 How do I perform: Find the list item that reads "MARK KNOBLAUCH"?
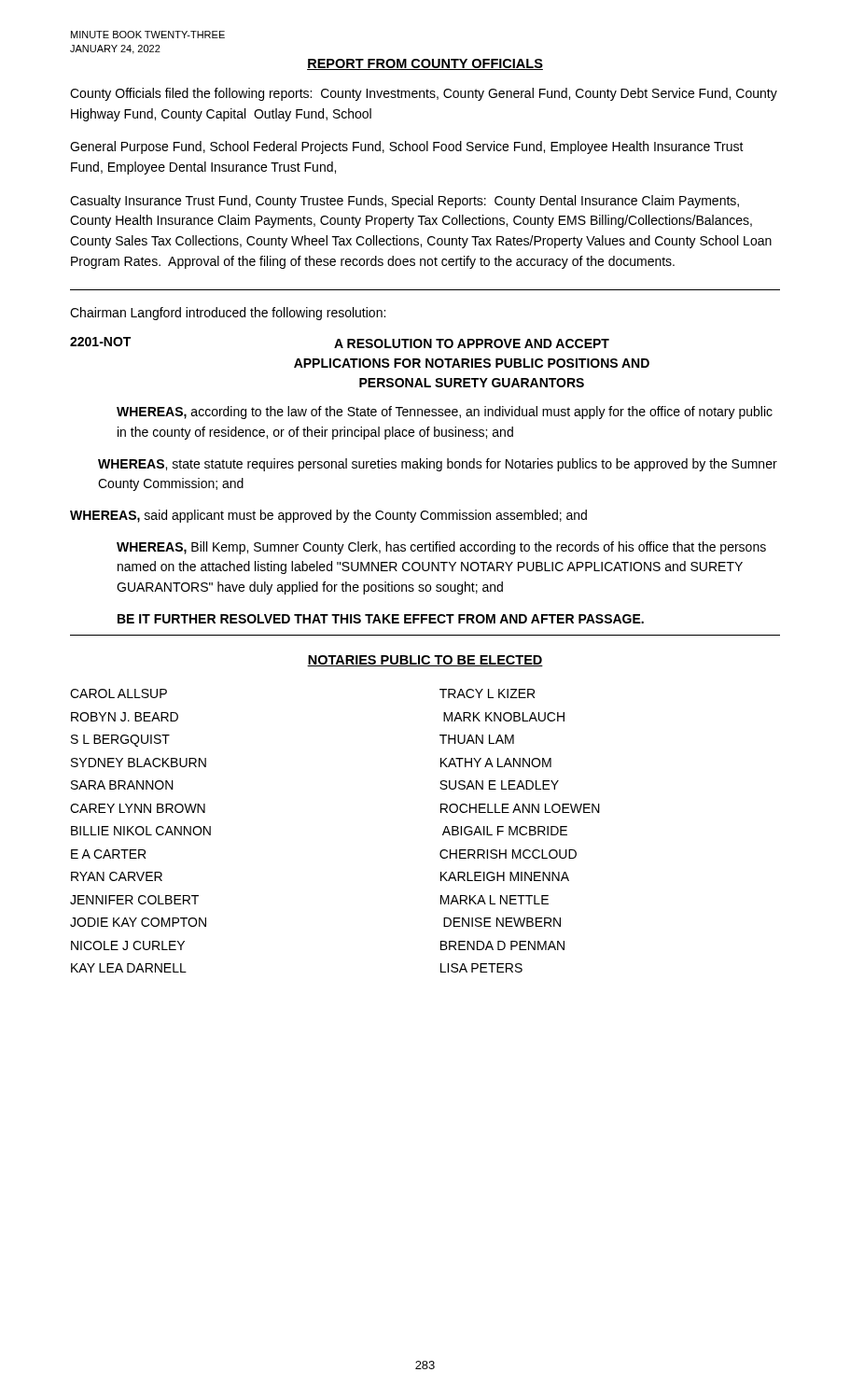click(x=504, y=717)
